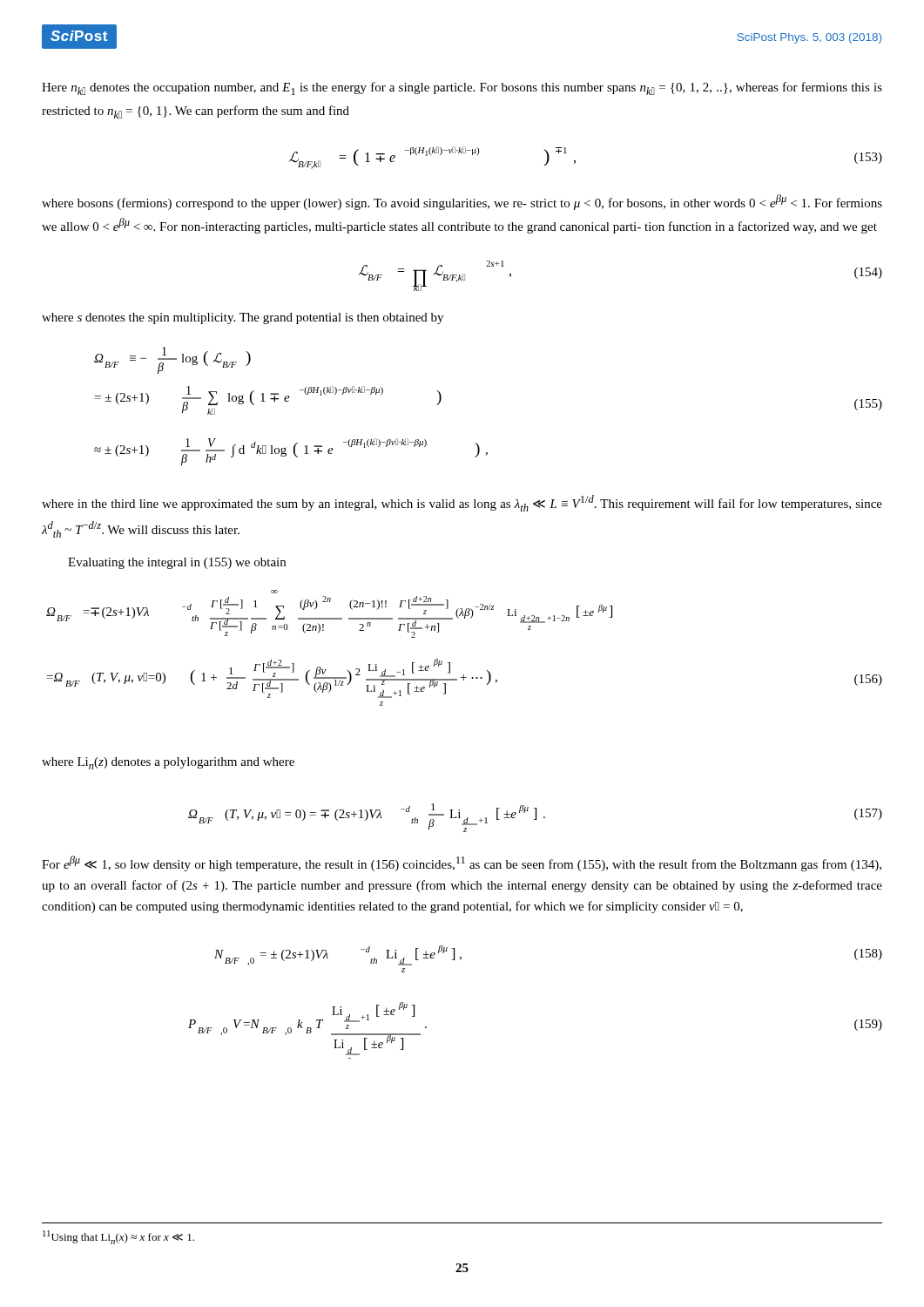Click on the formula that says "ℒ B/F = ∏ k⃗ ℒ B/F,k⃗"

coord(445,276)
